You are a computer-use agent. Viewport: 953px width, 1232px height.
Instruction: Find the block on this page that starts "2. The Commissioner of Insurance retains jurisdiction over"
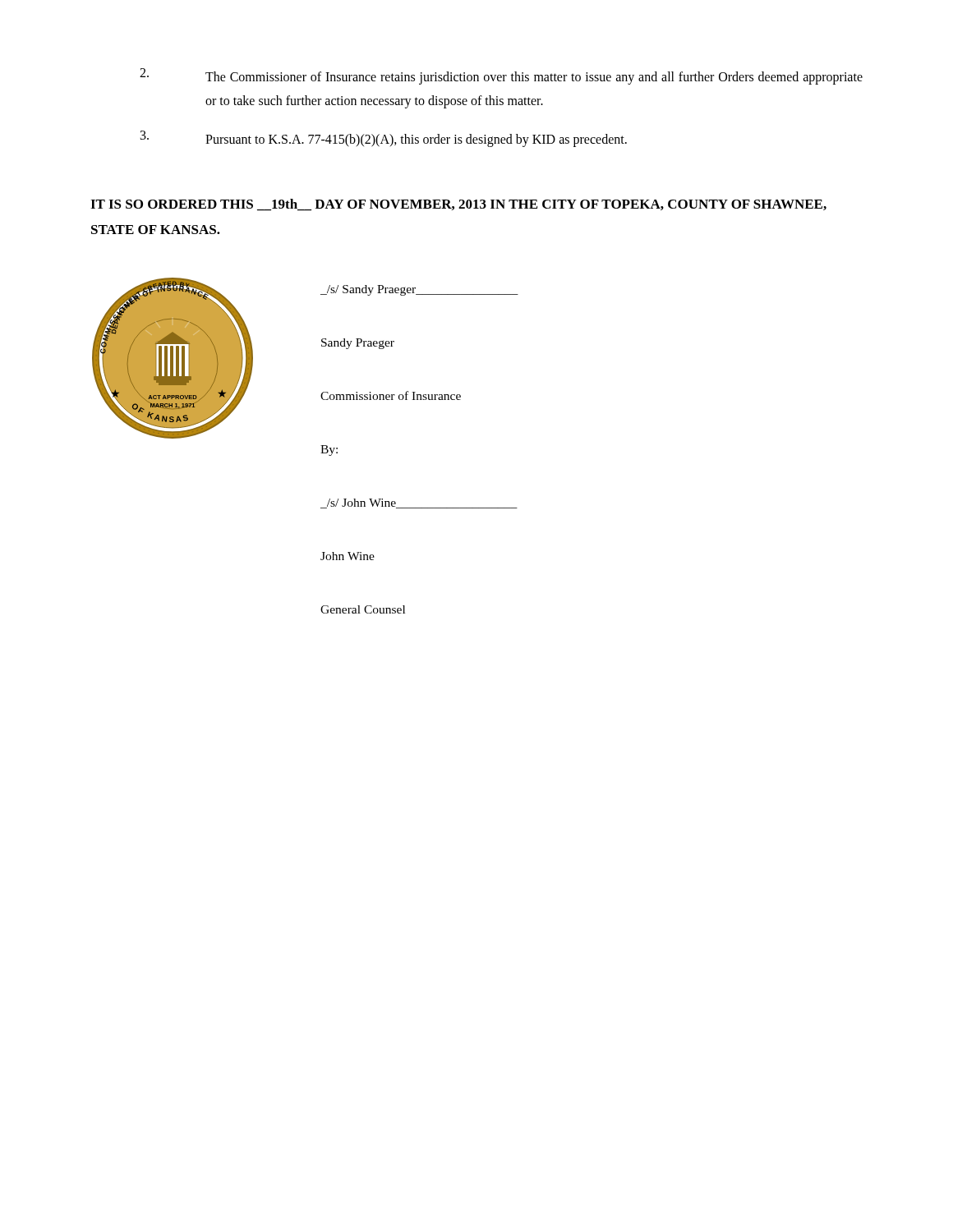(x=476, y=89)
